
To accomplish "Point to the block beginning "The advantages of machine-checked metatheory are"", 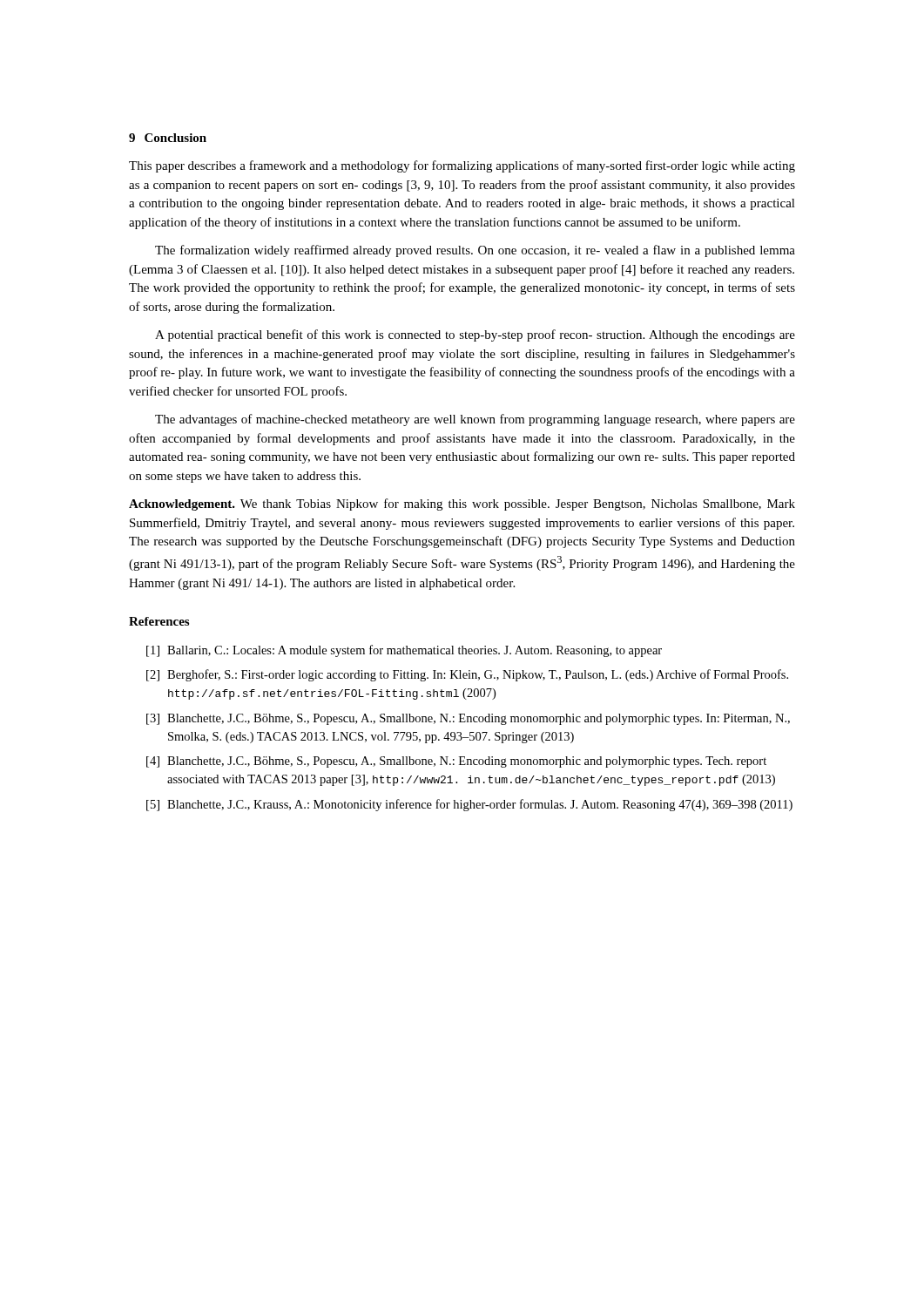I will pos(462,448).
